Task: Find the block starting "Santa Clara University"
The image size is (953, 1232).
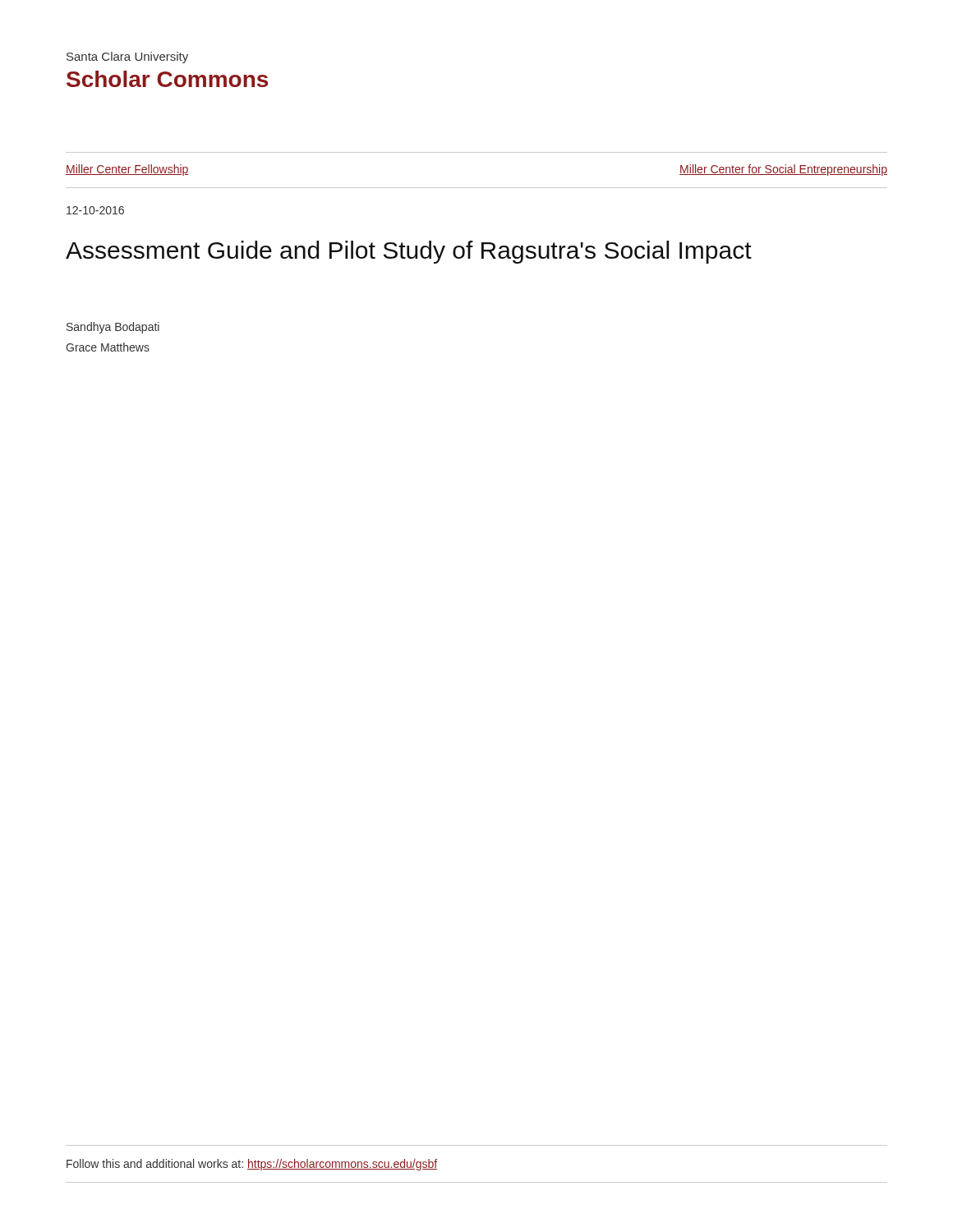Action: tap(127, 56)
